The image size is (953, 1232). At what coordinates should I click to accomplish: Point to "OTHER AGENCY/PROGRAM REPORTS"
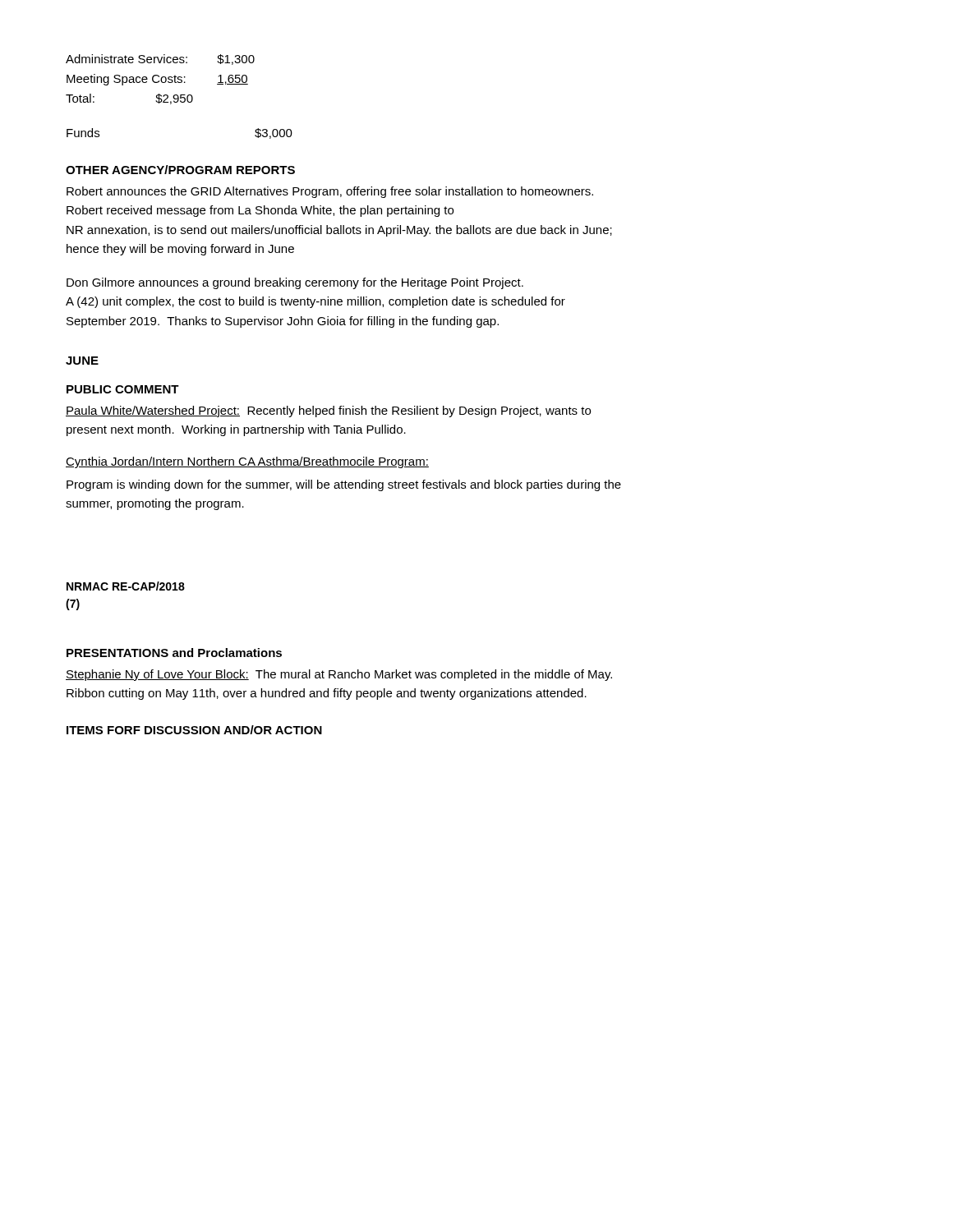pyautogui.click(x=181, y=170)
